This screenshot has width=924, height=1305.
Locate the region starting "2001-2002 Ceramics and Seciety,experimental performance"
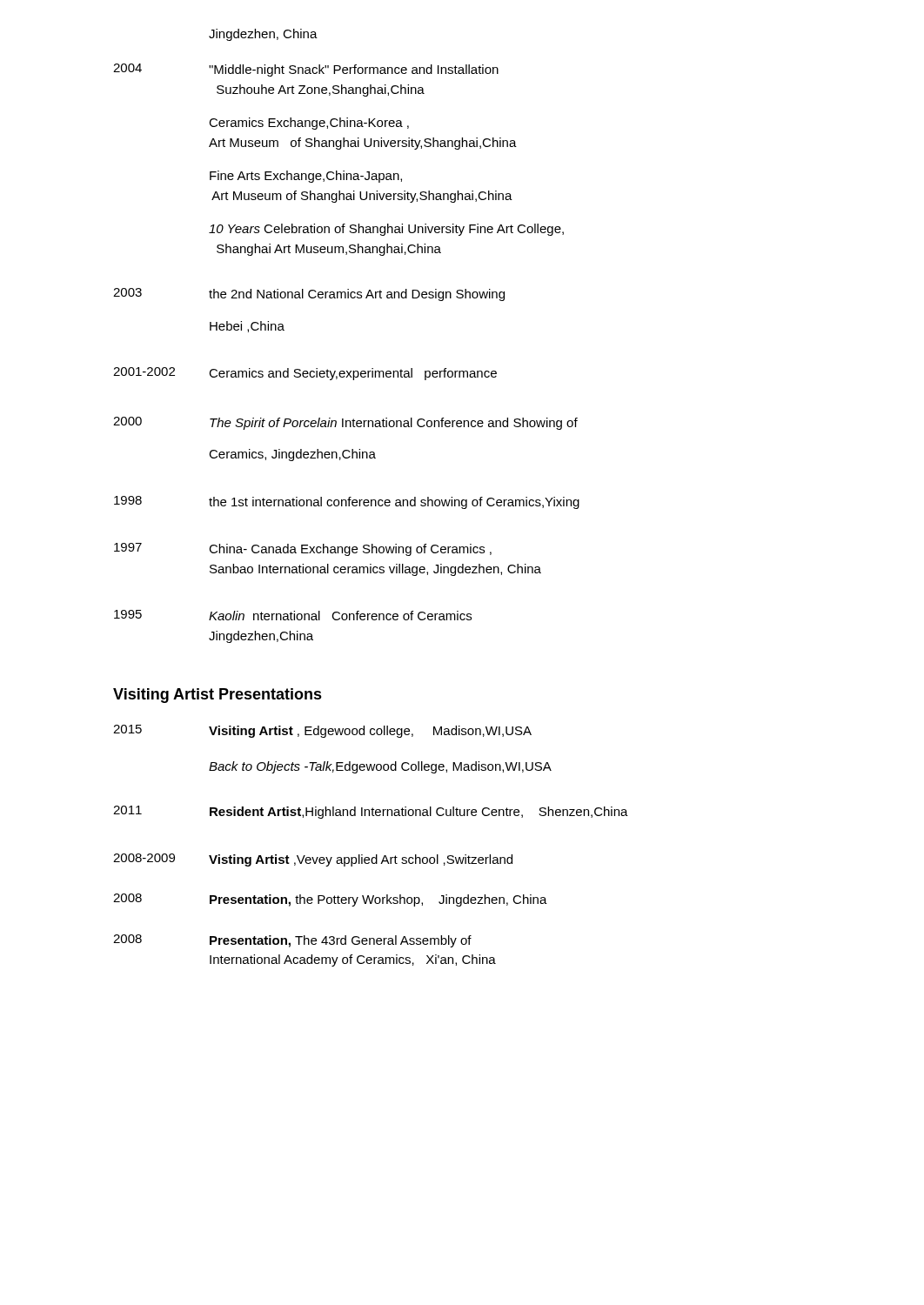[484, 378]
